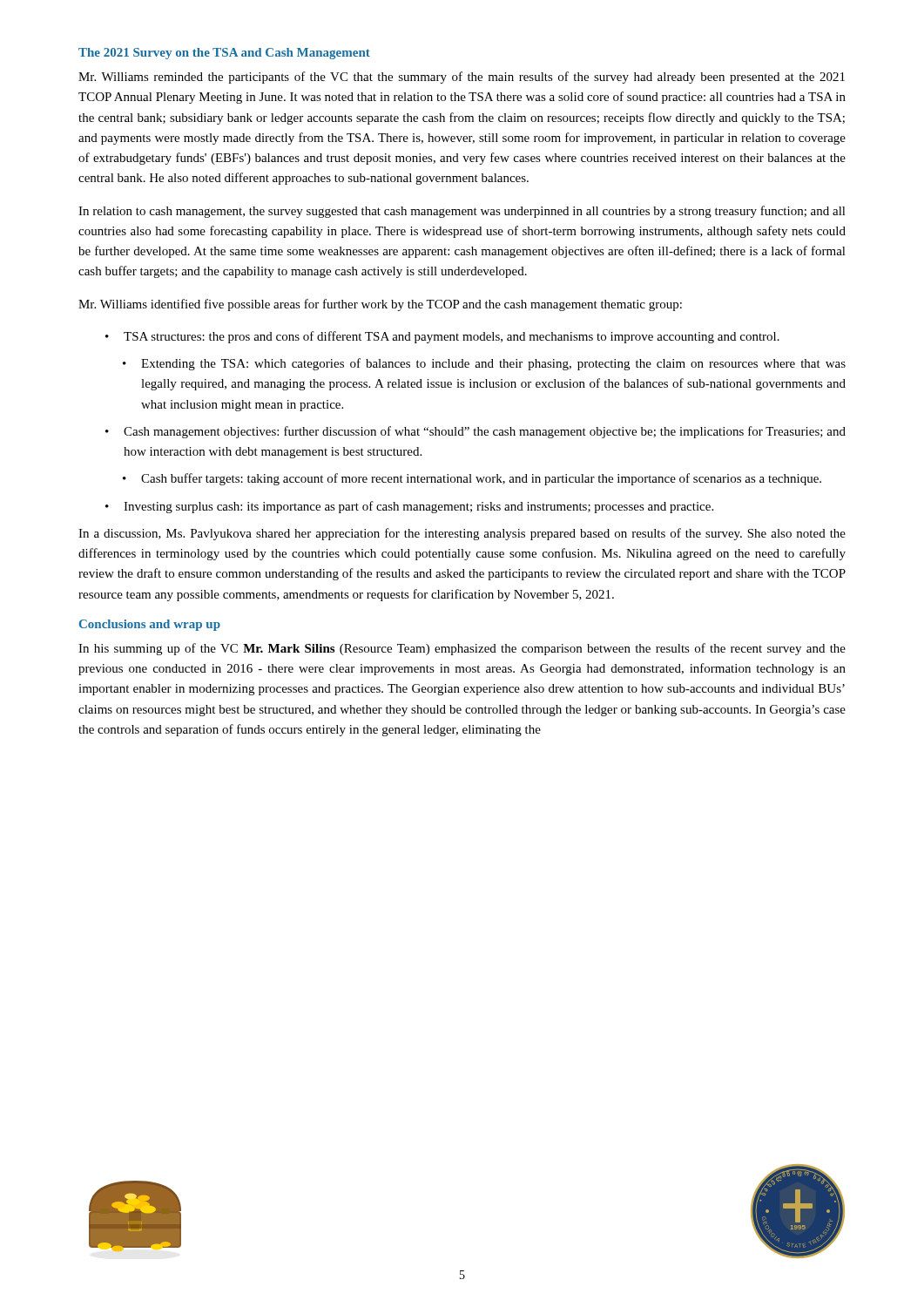Image resolution: width=924 pixels, height=1307 pixels.
Task: Find the block on this page that starts "• Extending the"
Action: (484, 384)
